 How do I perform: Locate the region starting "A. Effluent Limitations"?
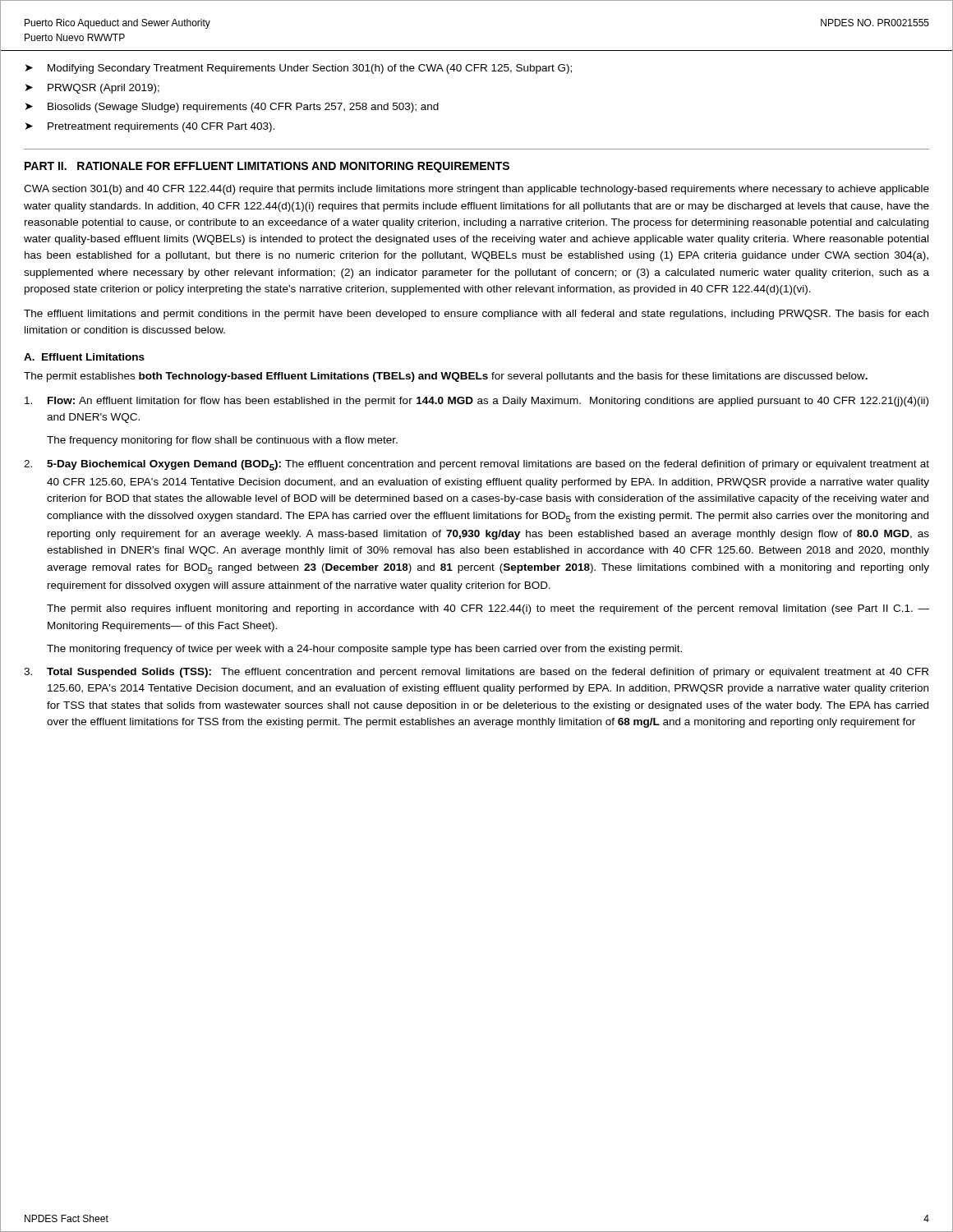click(x=84, y=356)
